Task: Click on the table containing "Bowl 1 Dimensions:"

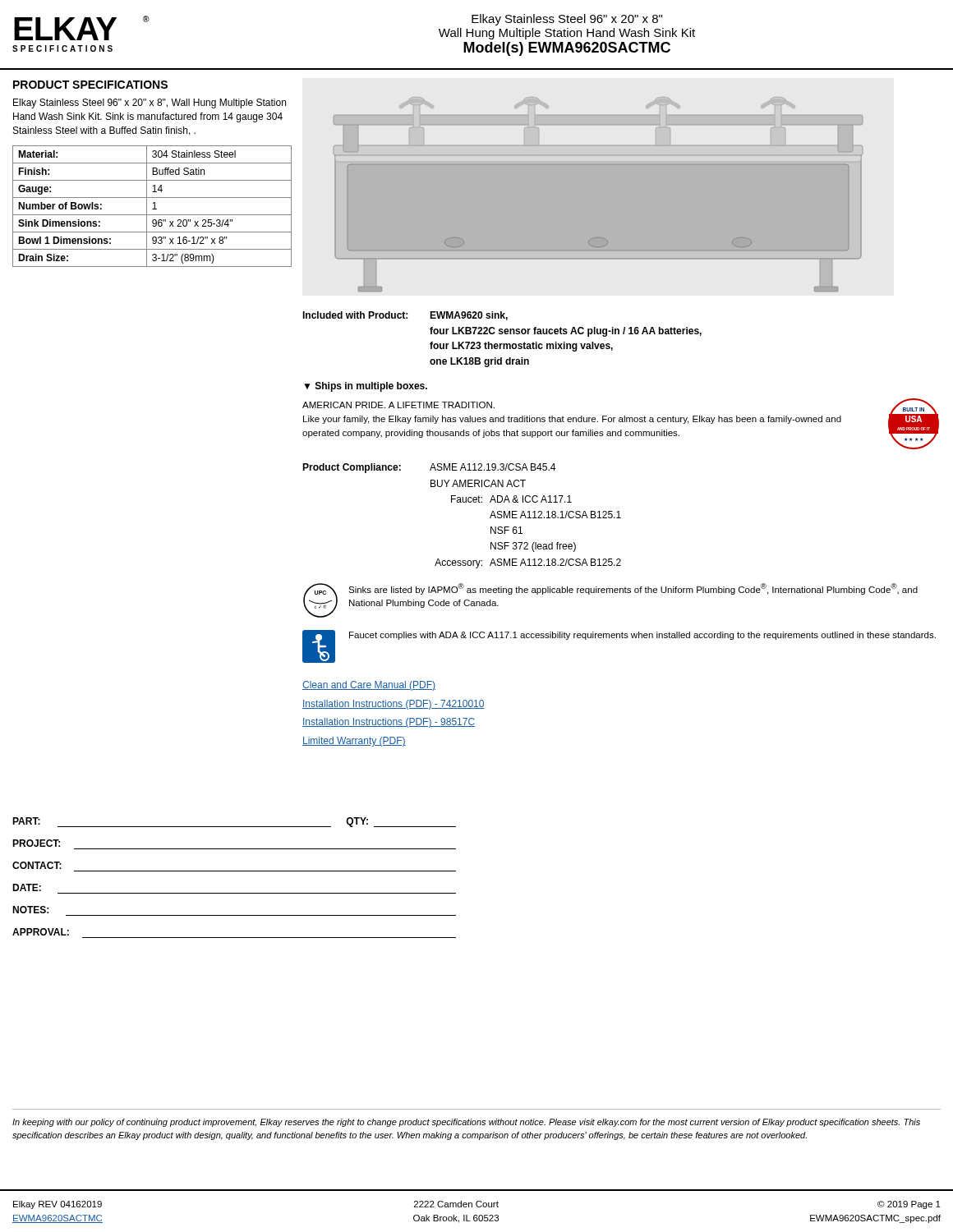Action: tap(152, 206)
